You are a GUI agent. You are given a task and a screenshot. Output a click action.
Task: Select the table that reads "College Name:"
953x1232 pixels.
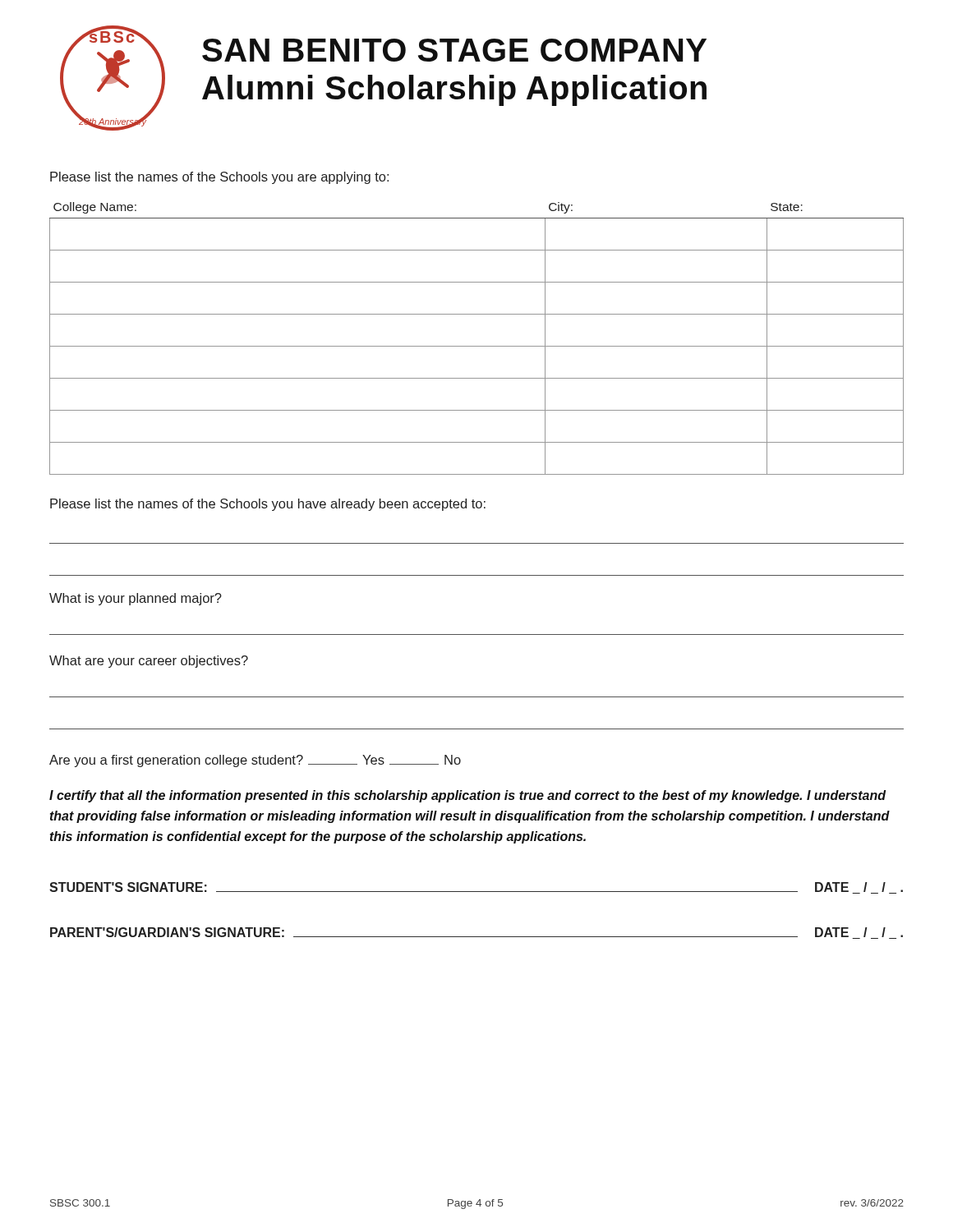coord(476,335)
